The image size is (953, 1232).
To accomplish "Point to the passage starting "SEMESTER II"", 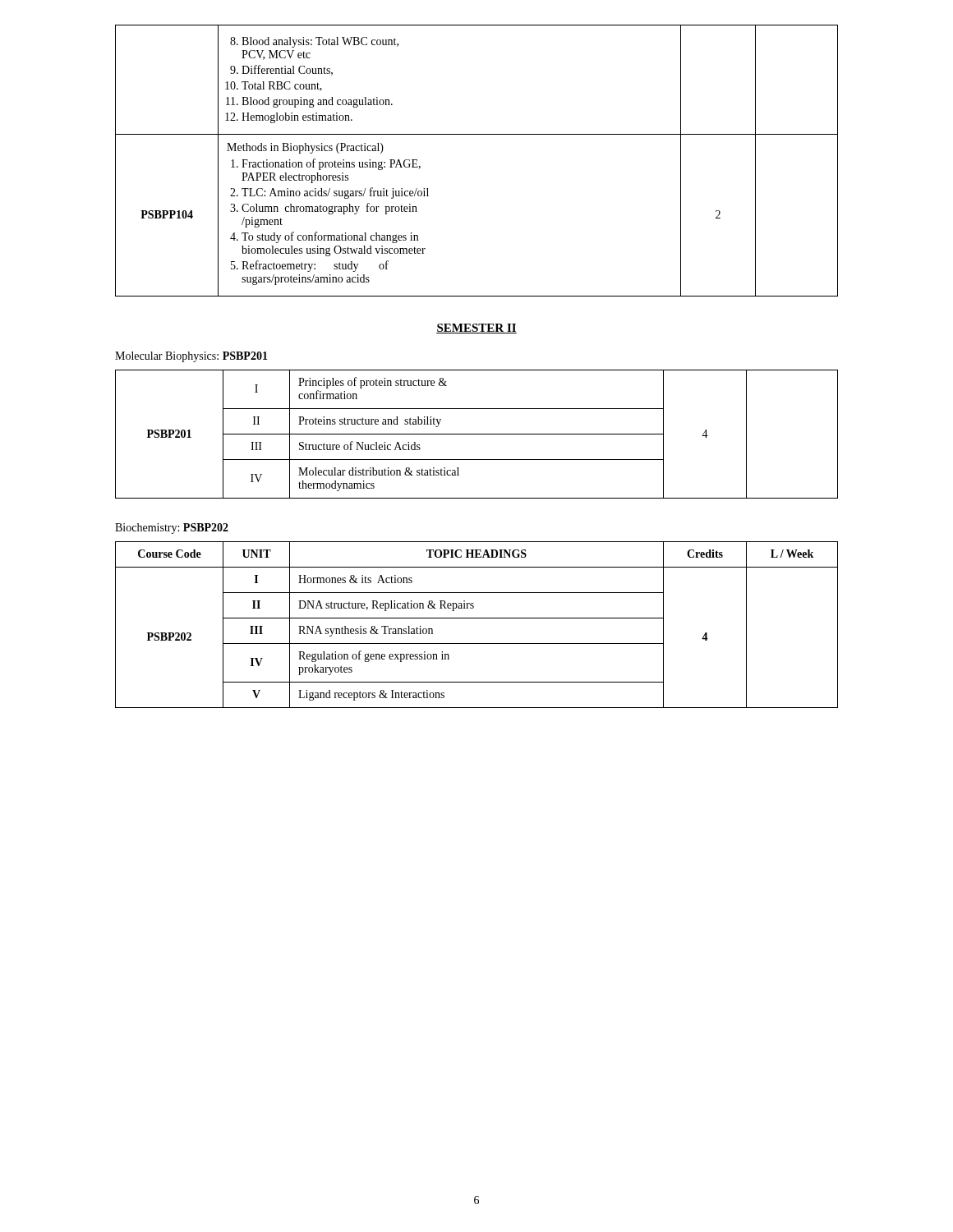I will tap(476, 328).
